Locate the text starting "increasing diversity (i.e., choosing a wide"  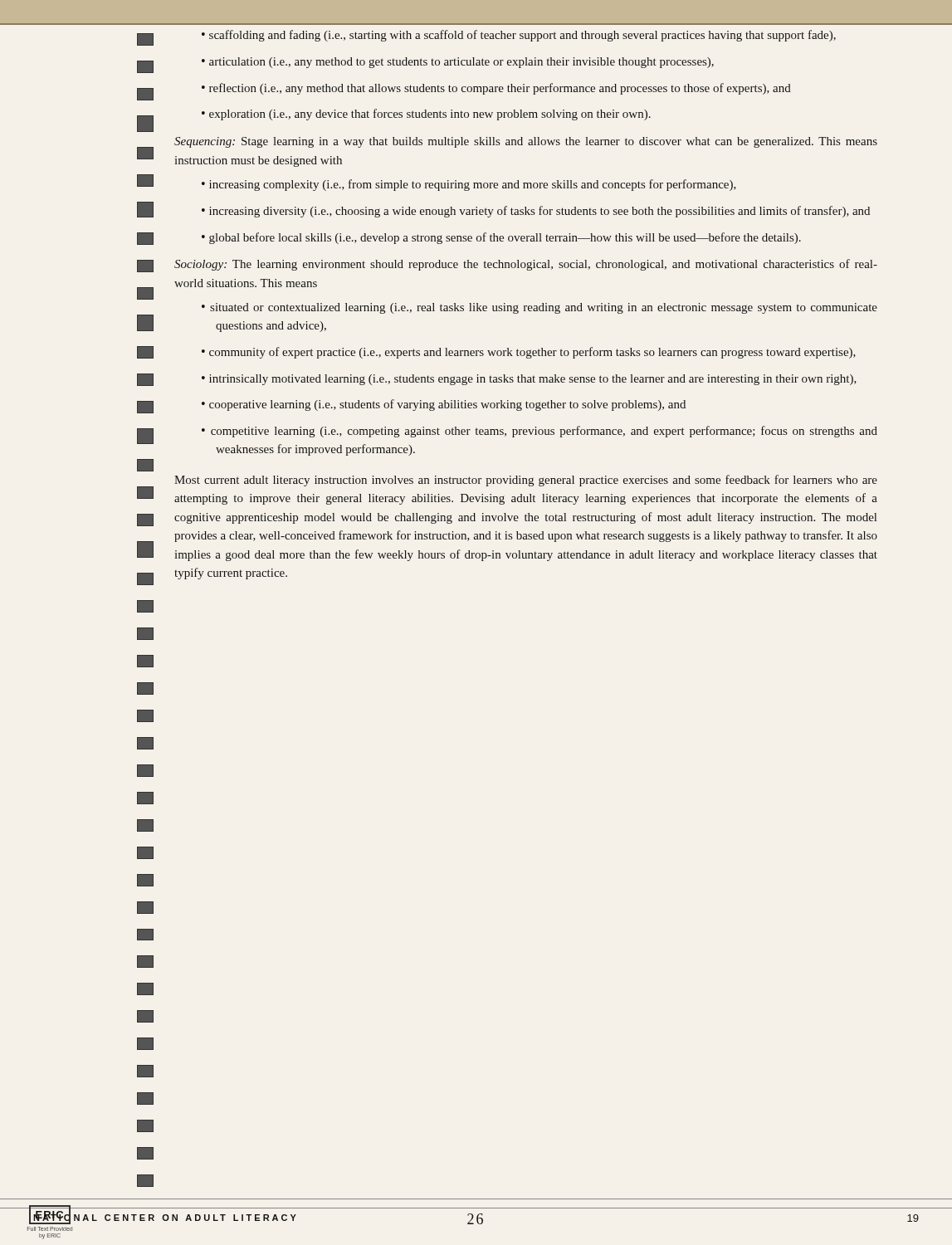point(540,211)
